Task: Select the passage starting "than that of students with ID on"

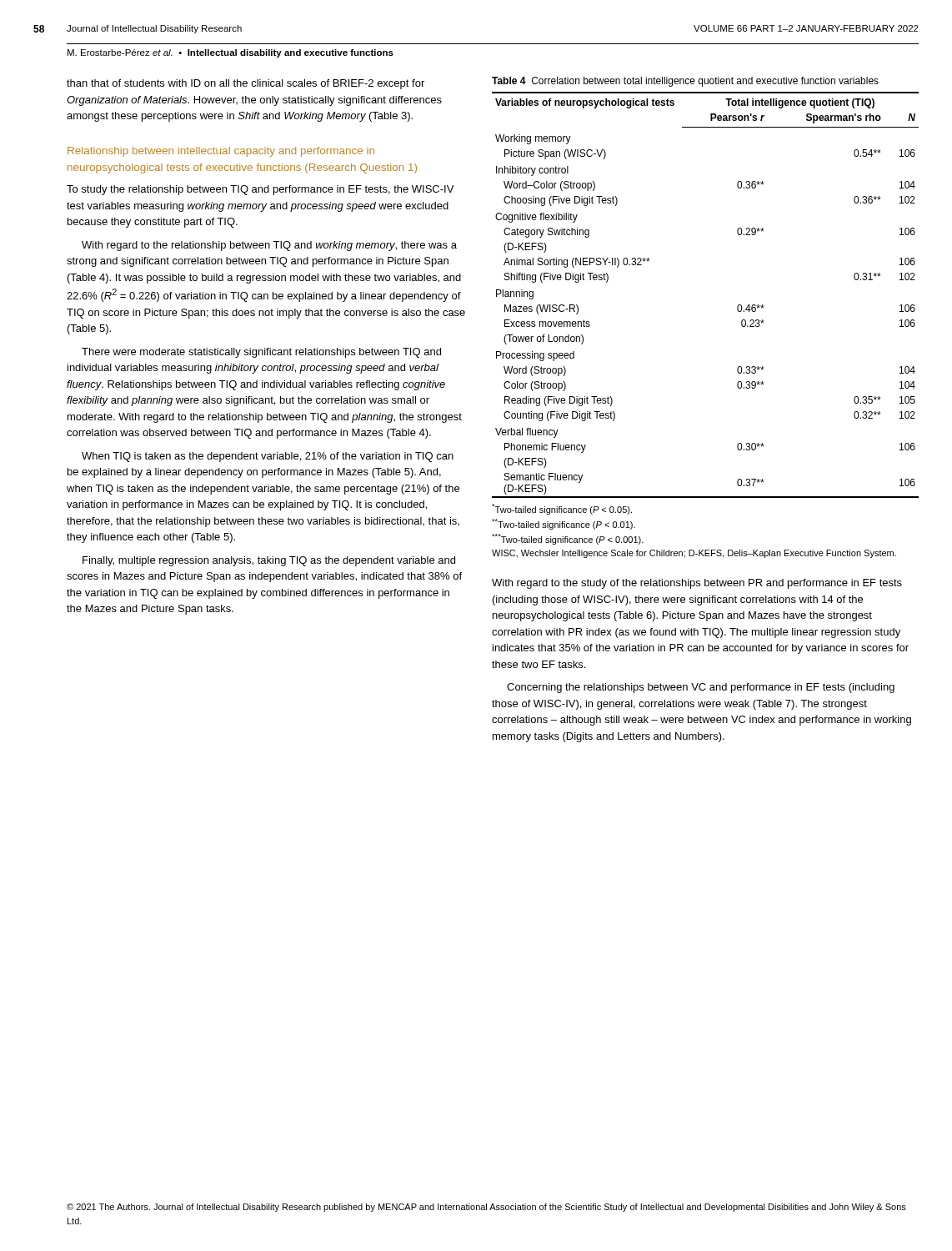Action: coord(254,99)
